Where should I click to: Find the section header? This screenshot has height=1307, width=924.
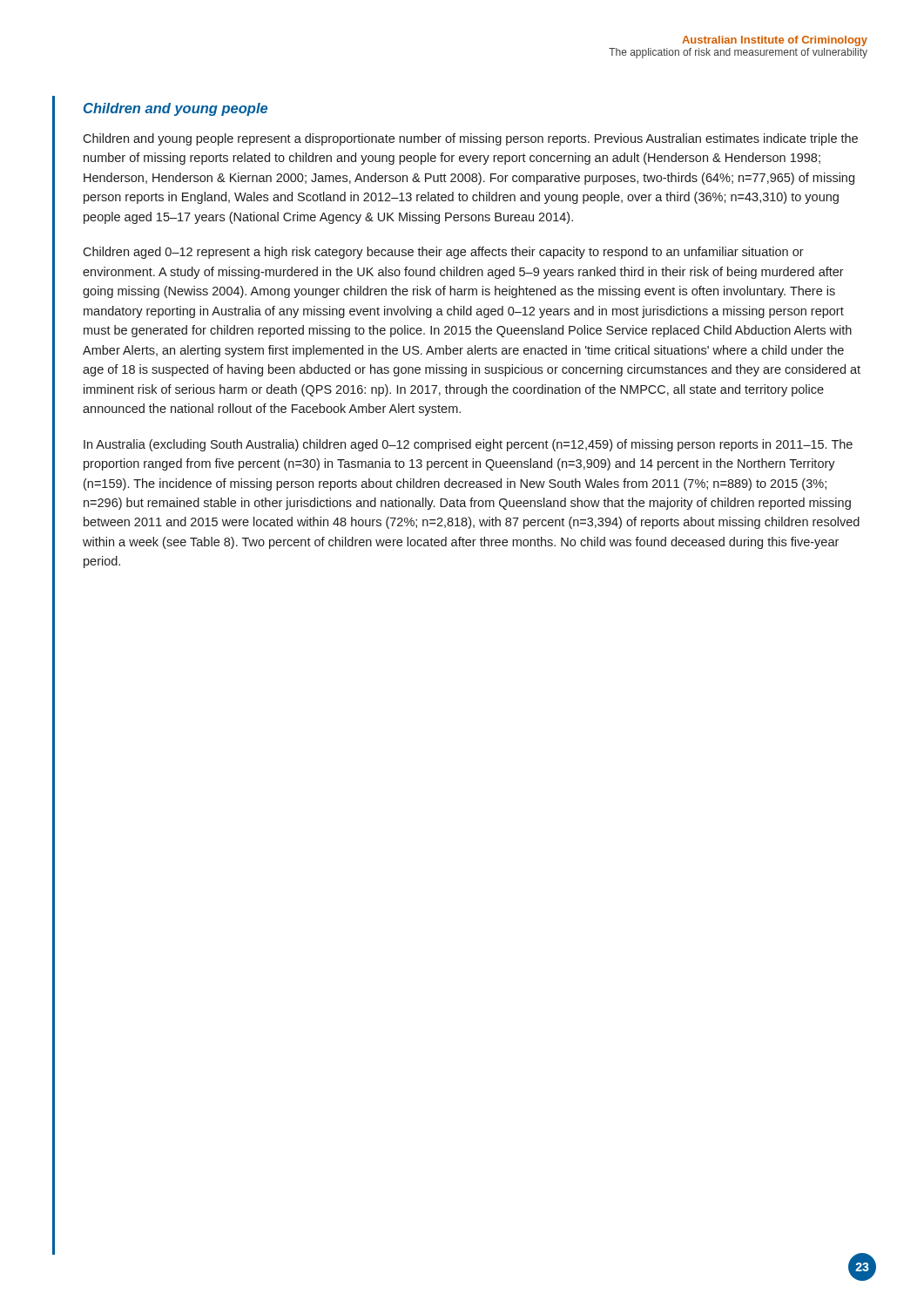point(175,108)
